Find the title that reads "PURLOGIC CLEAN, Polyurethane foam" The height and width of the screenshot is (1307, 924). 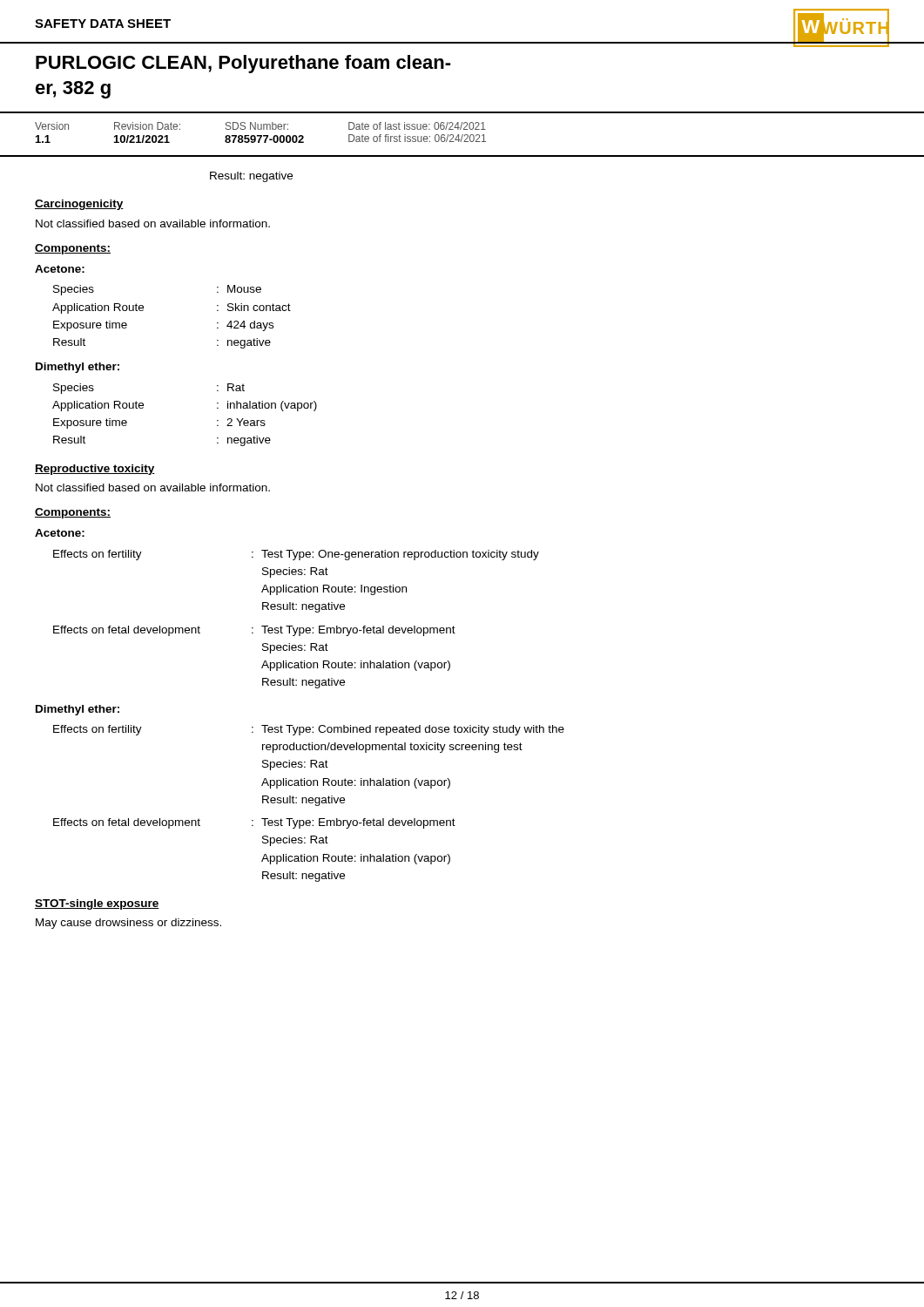click(x=243, y=75)
